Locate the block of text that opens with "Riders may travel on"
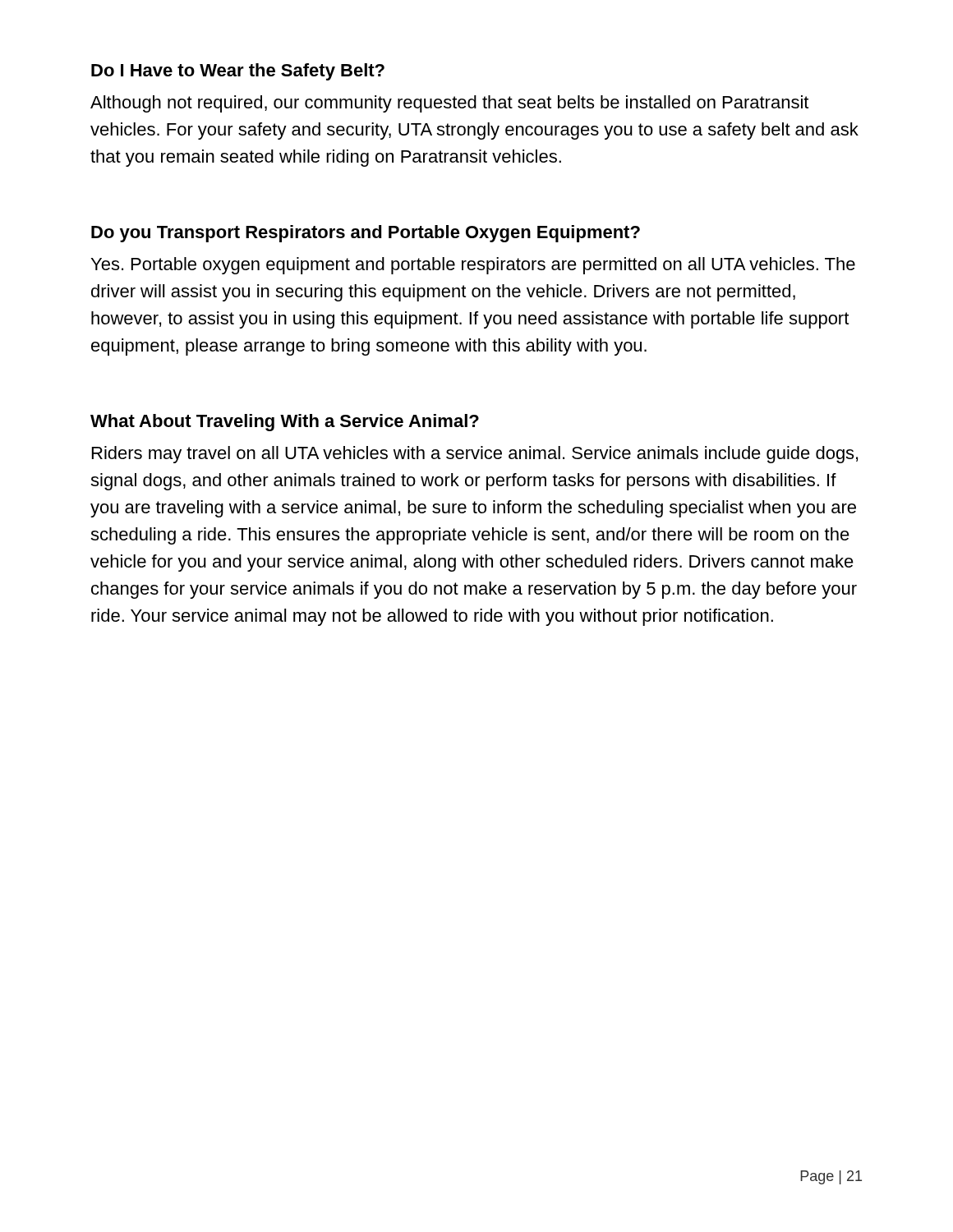This screenshot has width=953, height=1232. pyautogui.click(x=475, y=534)
